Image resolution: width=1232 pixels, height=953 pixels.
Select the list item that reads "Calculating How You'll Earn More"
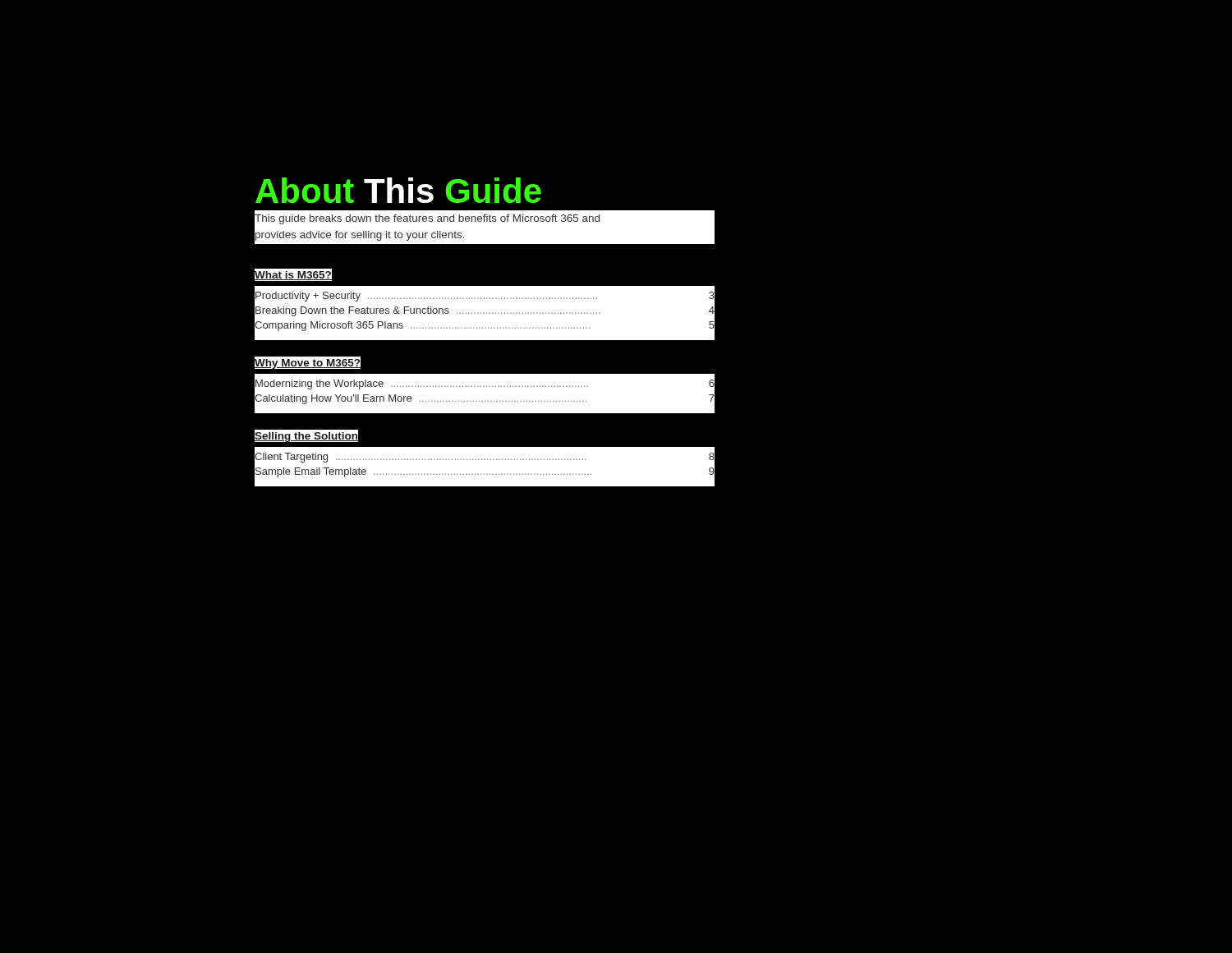pyautogui.click(x=485, y=398)
